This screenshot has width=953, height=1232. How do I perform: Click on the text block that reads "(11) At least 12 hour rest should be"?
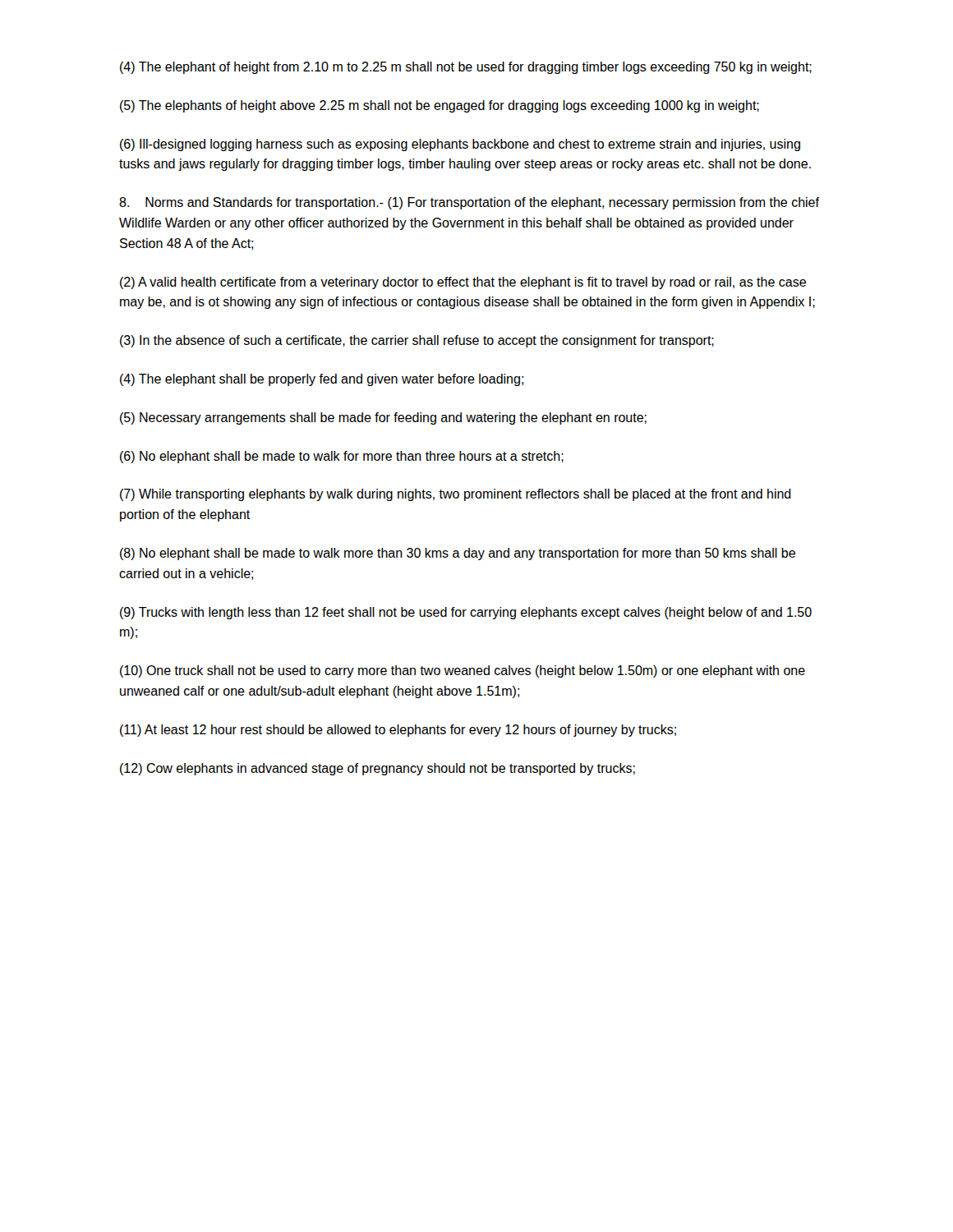[398, 730]
